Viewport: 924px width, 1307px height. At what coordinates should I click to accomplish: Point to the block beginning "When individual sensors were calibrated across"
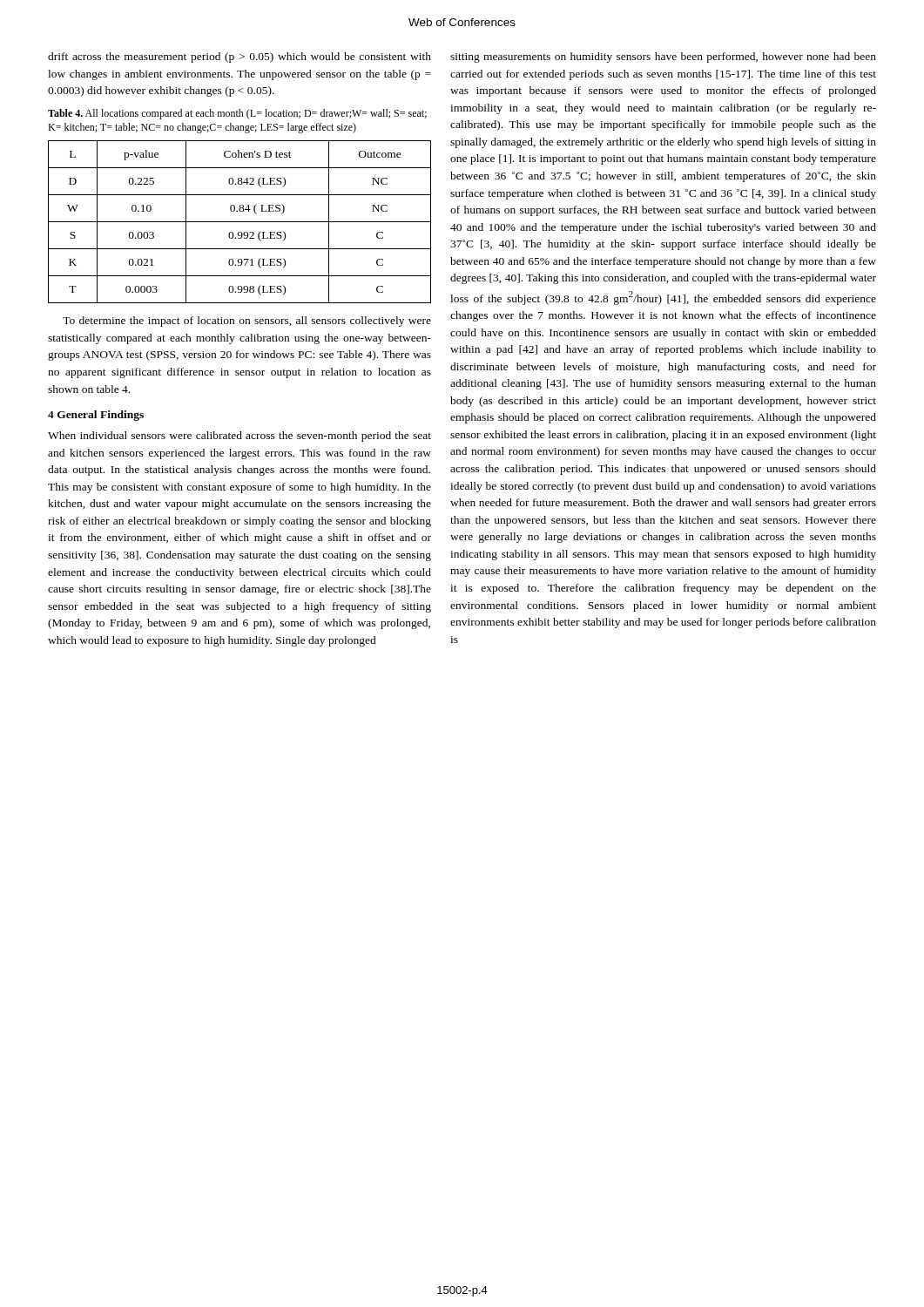pos(239,538)
